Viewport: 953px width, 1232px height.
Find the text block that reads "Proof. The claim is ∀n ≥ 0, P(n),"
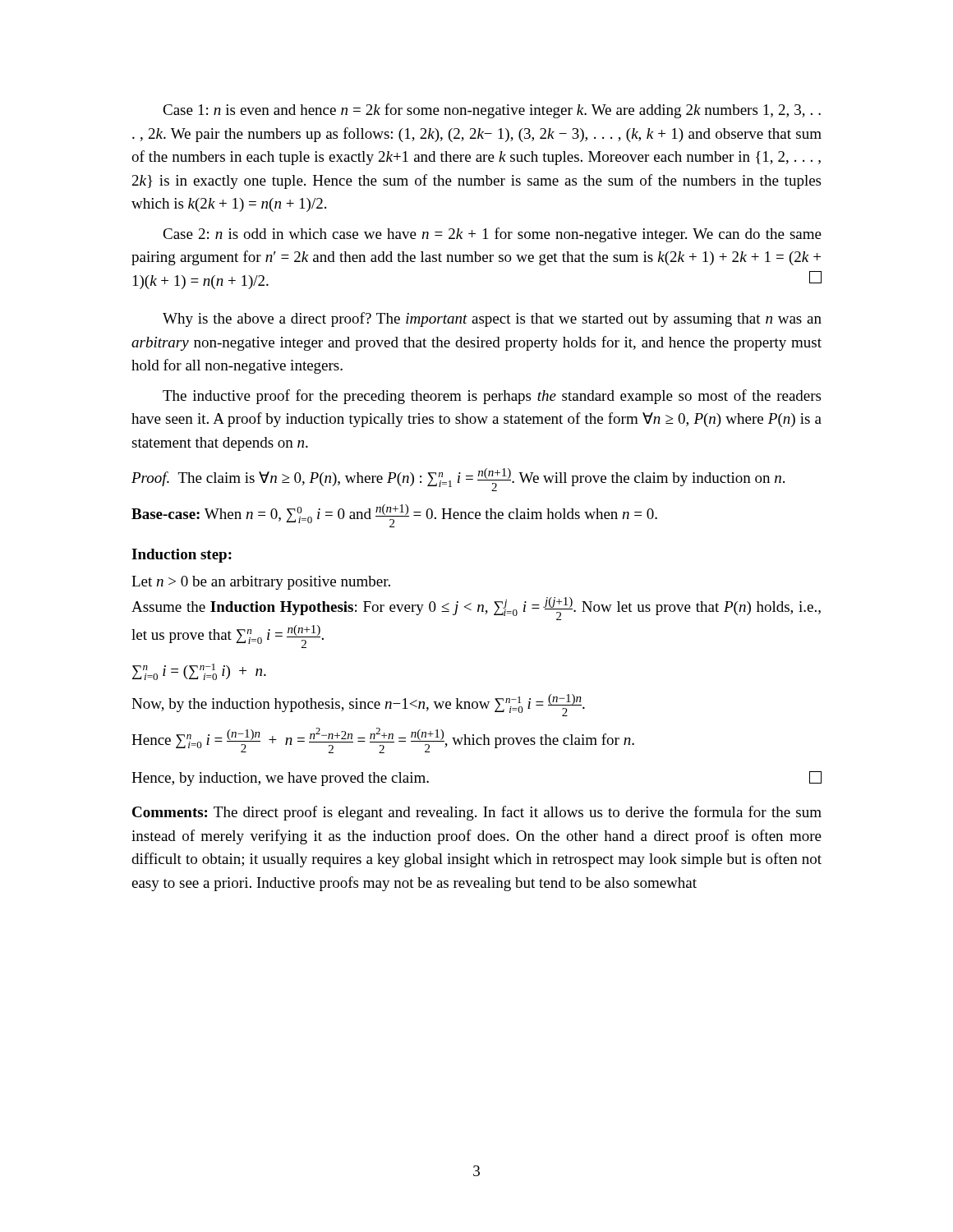click(x=476, y=480)
